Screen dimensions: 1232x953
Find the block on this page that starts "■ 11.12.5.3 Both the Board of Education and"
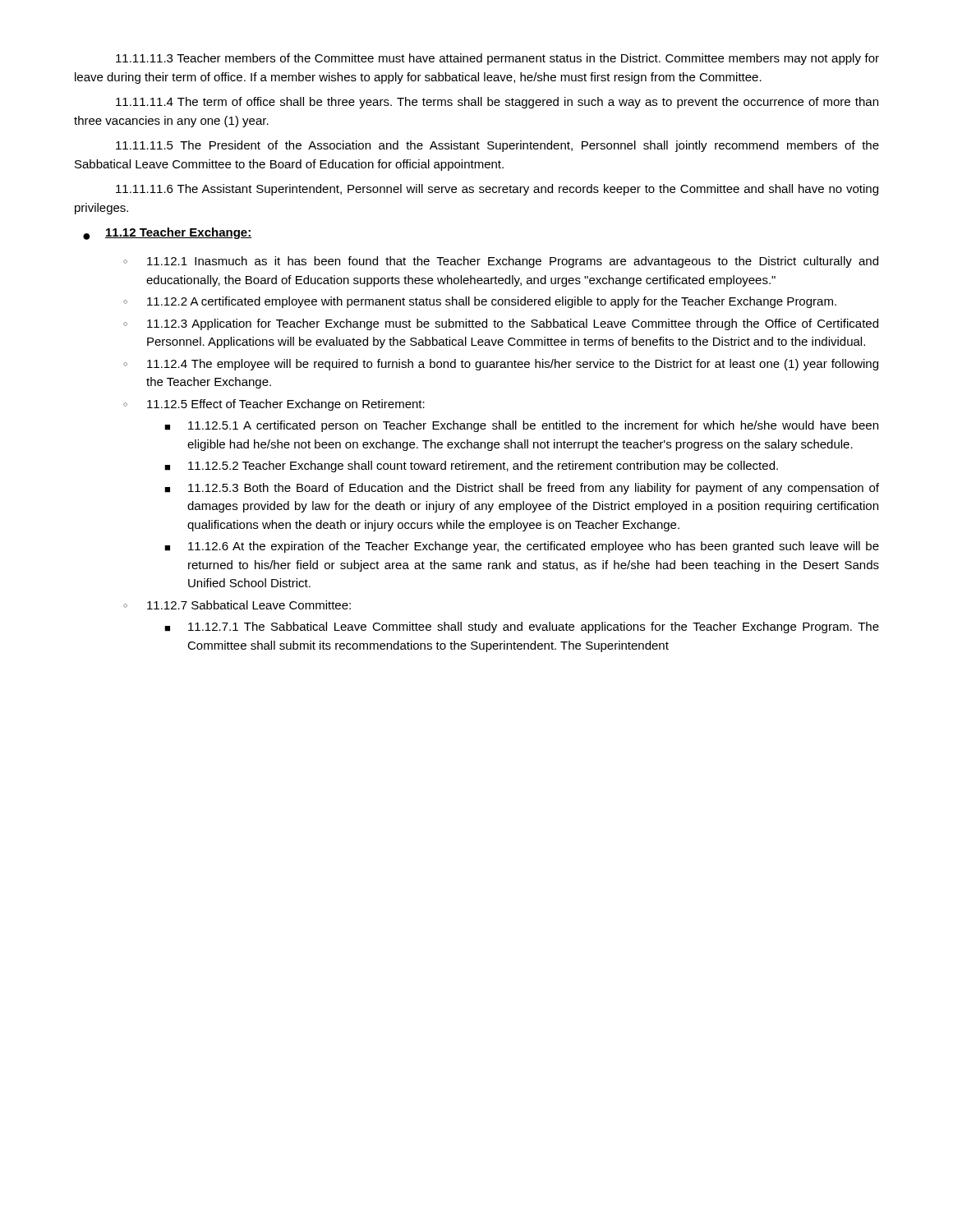(522, 506)
